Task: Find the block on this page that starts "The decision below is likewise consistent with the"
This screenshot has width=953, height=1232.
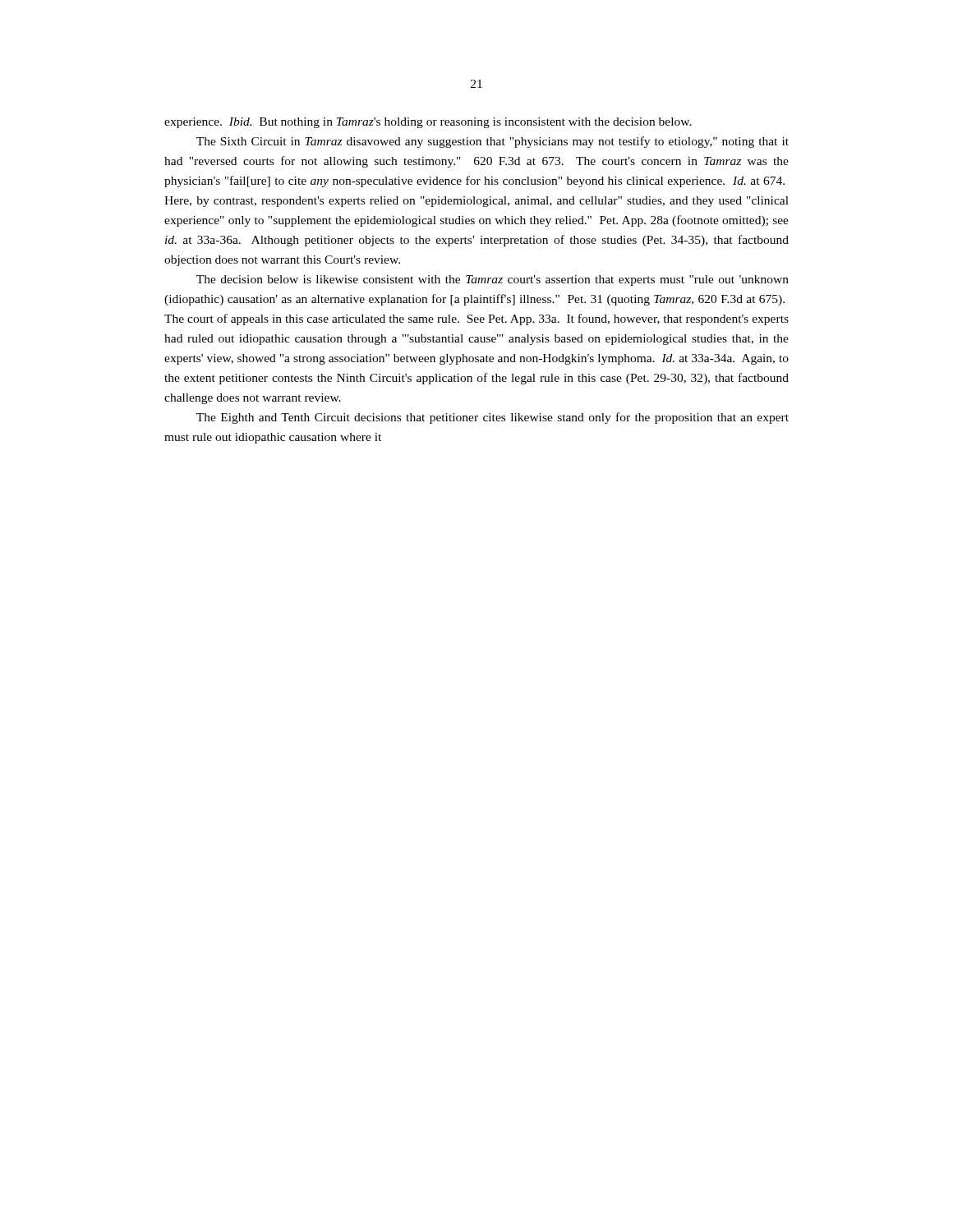Action: 476,338
